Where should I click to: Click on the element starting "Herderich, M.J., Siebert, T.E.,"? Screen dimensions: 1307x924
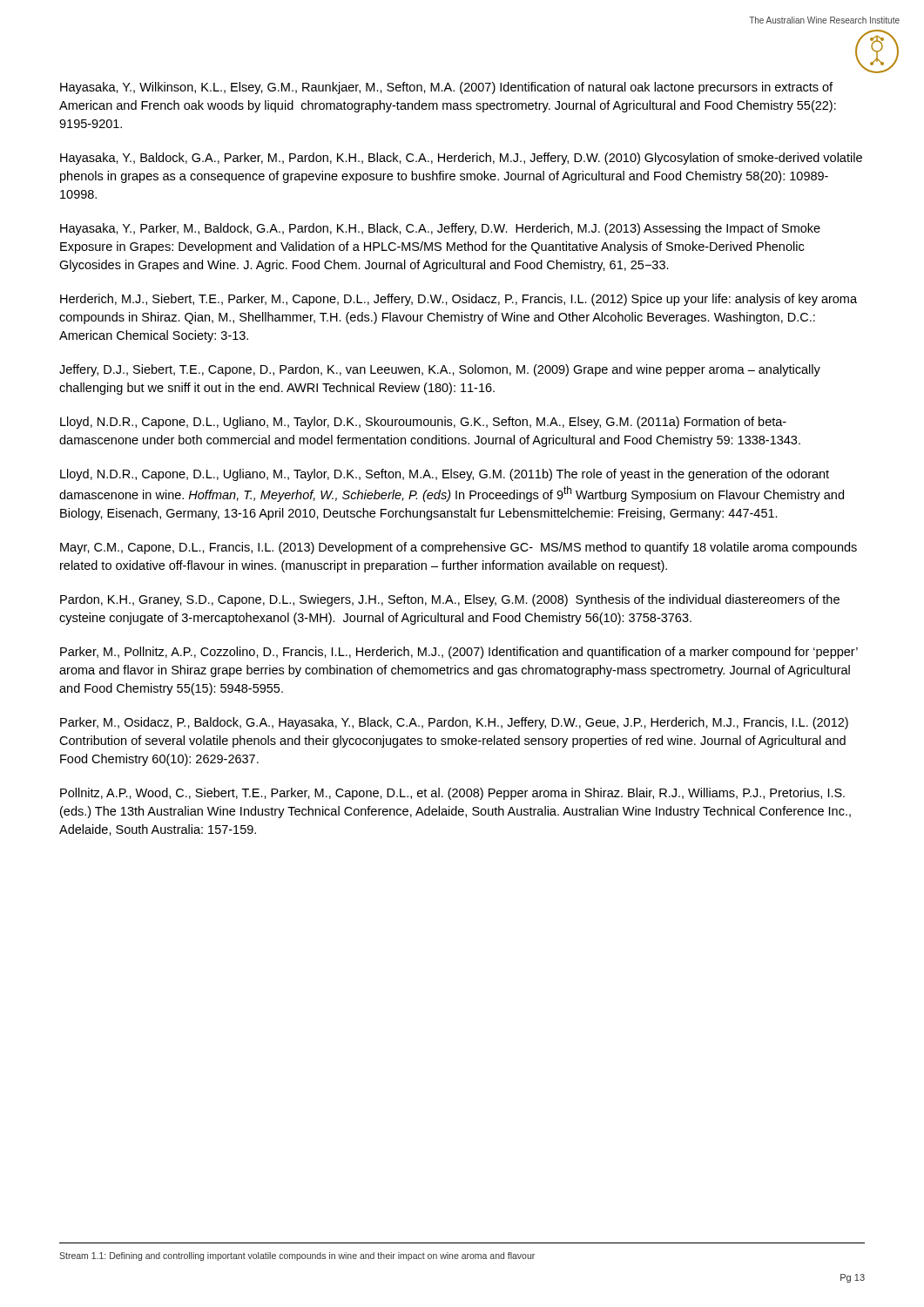click(458, 317)
